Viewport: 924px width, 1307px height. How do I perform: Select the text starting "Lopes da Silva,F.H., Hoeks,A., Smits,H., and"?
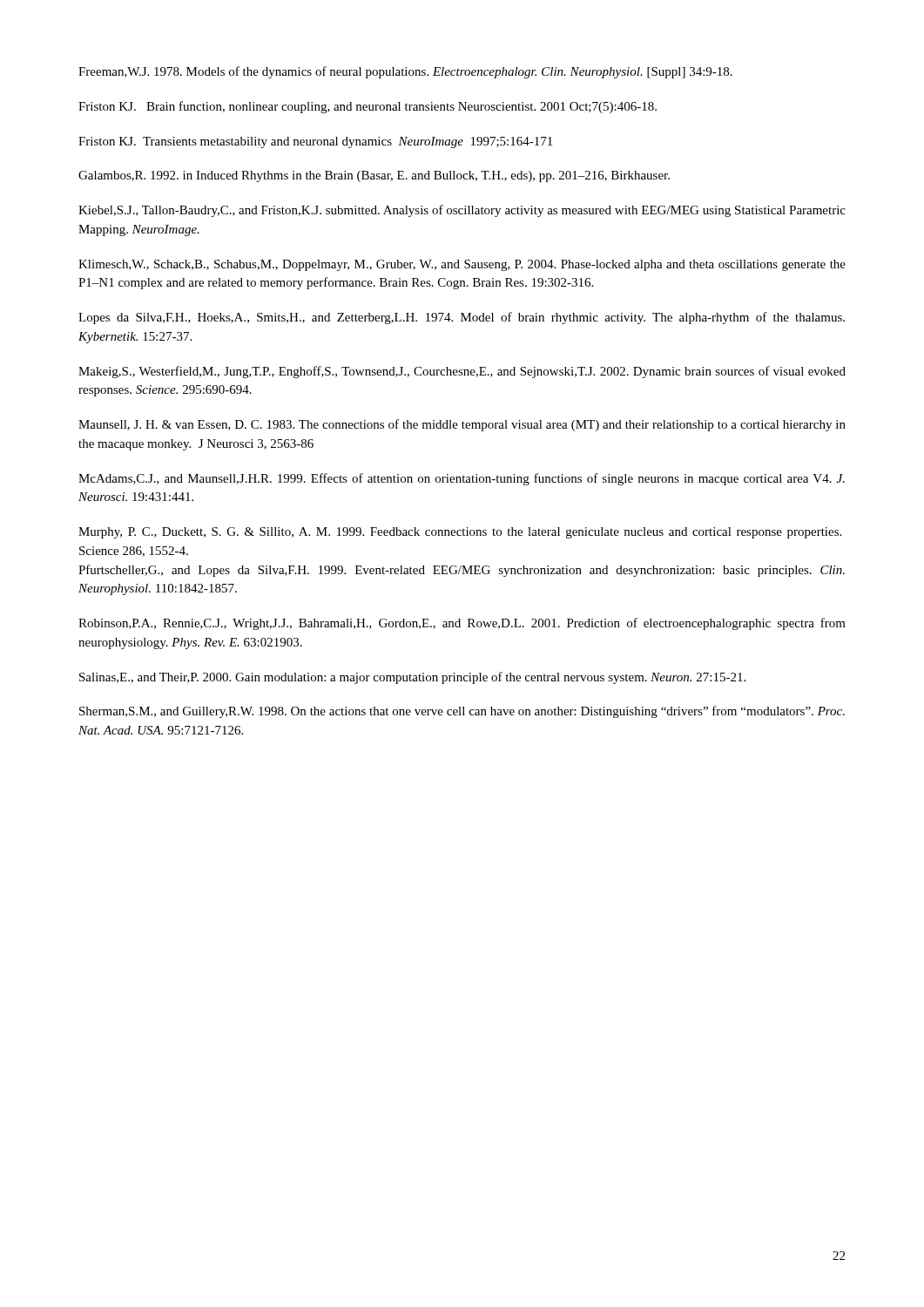[462, 327]
